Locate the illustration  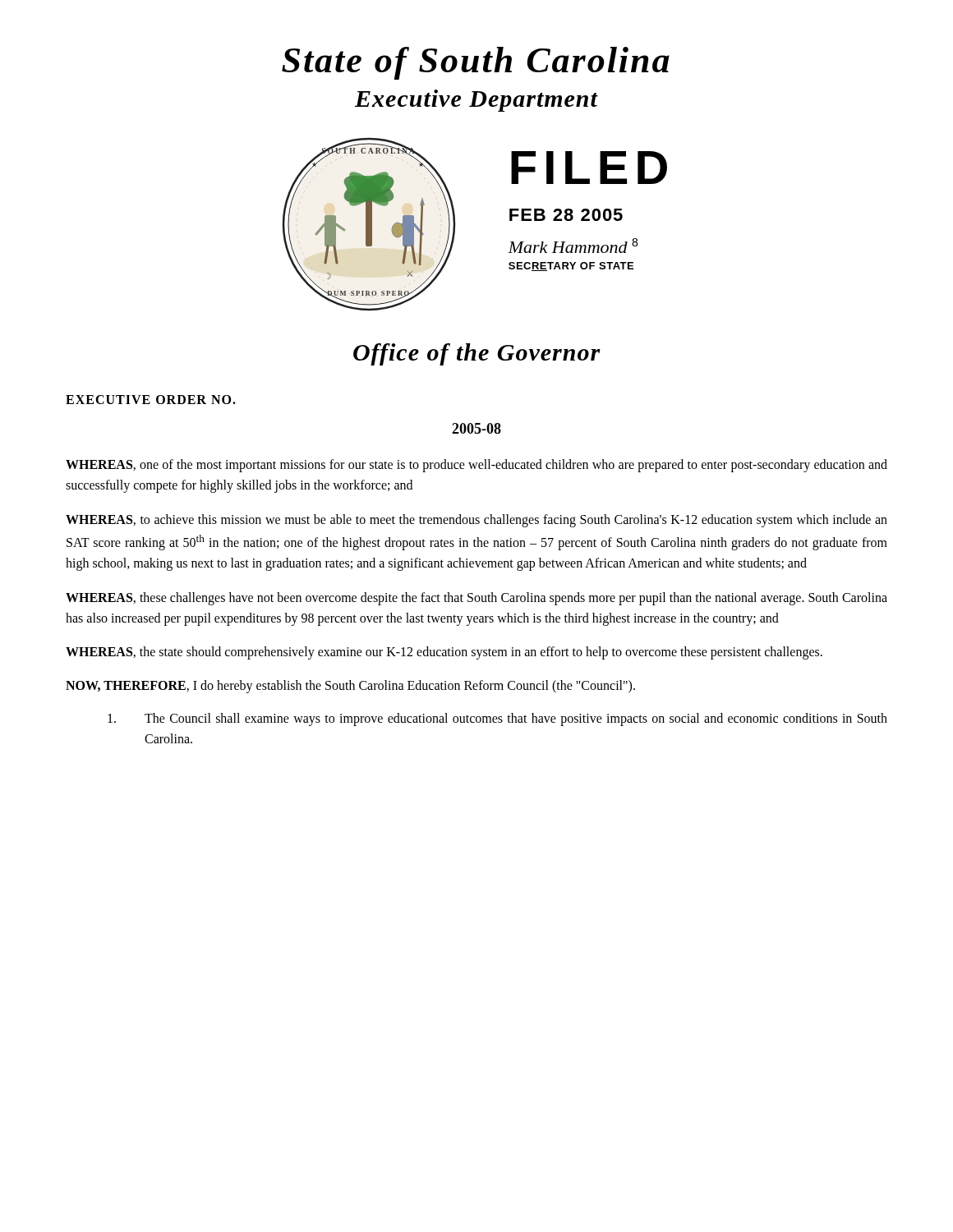click(369, 225)
